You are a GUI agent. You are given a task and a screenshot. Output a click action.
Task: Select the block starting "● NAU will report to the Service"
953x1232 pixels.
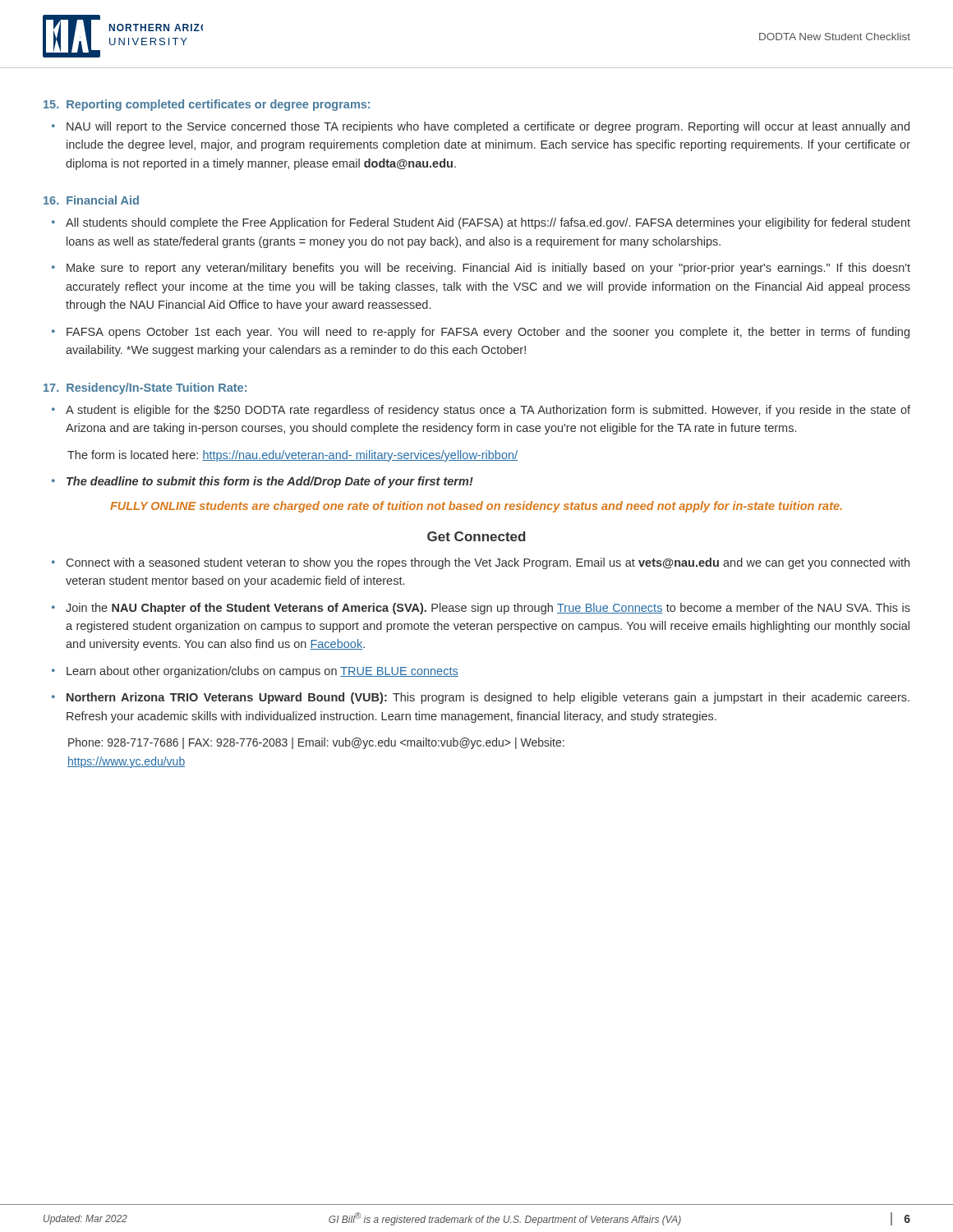(481, 145)
